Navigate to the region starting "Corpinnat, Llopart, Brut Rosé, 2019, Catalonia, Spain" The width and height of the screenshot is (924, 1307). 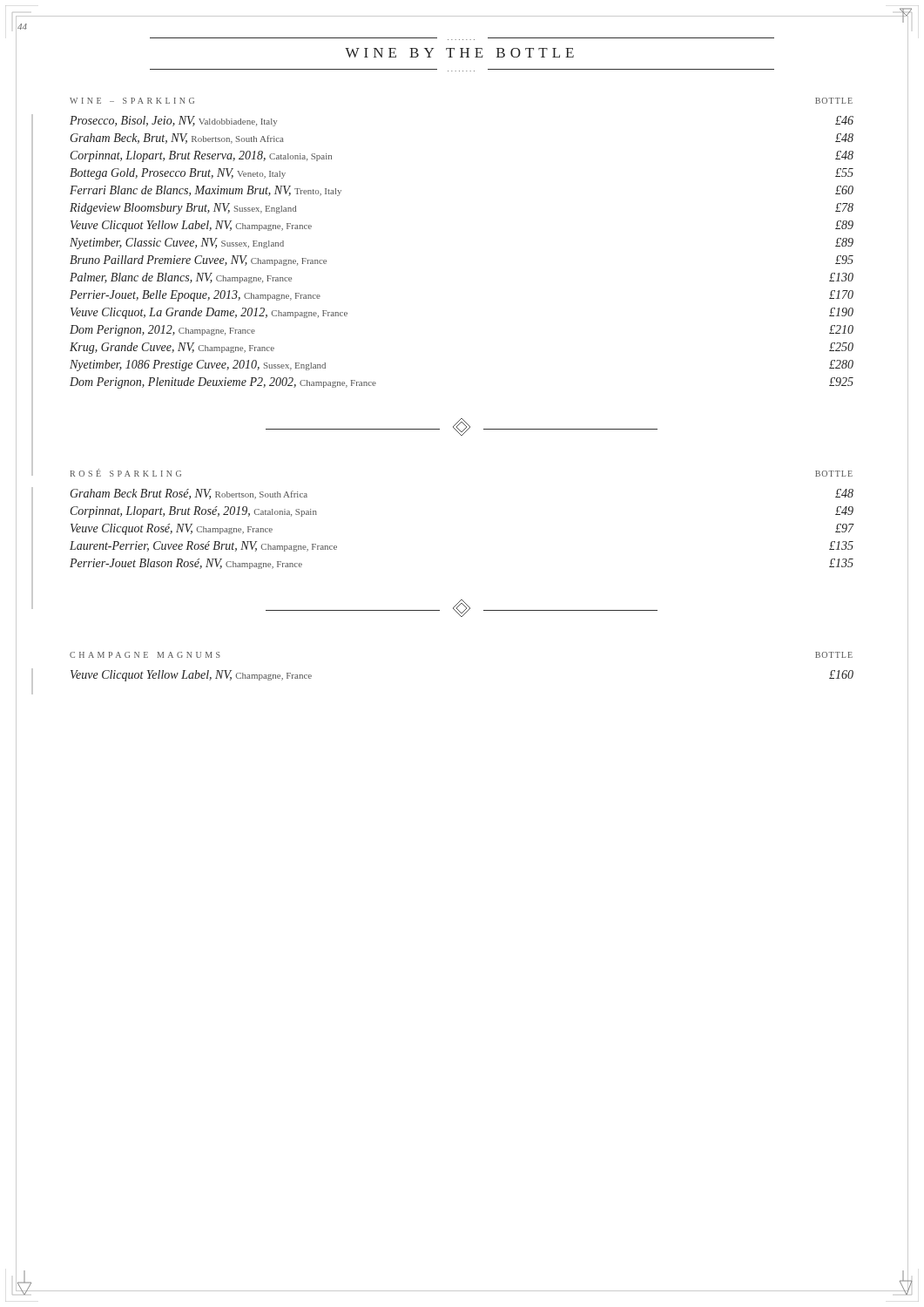197,512
